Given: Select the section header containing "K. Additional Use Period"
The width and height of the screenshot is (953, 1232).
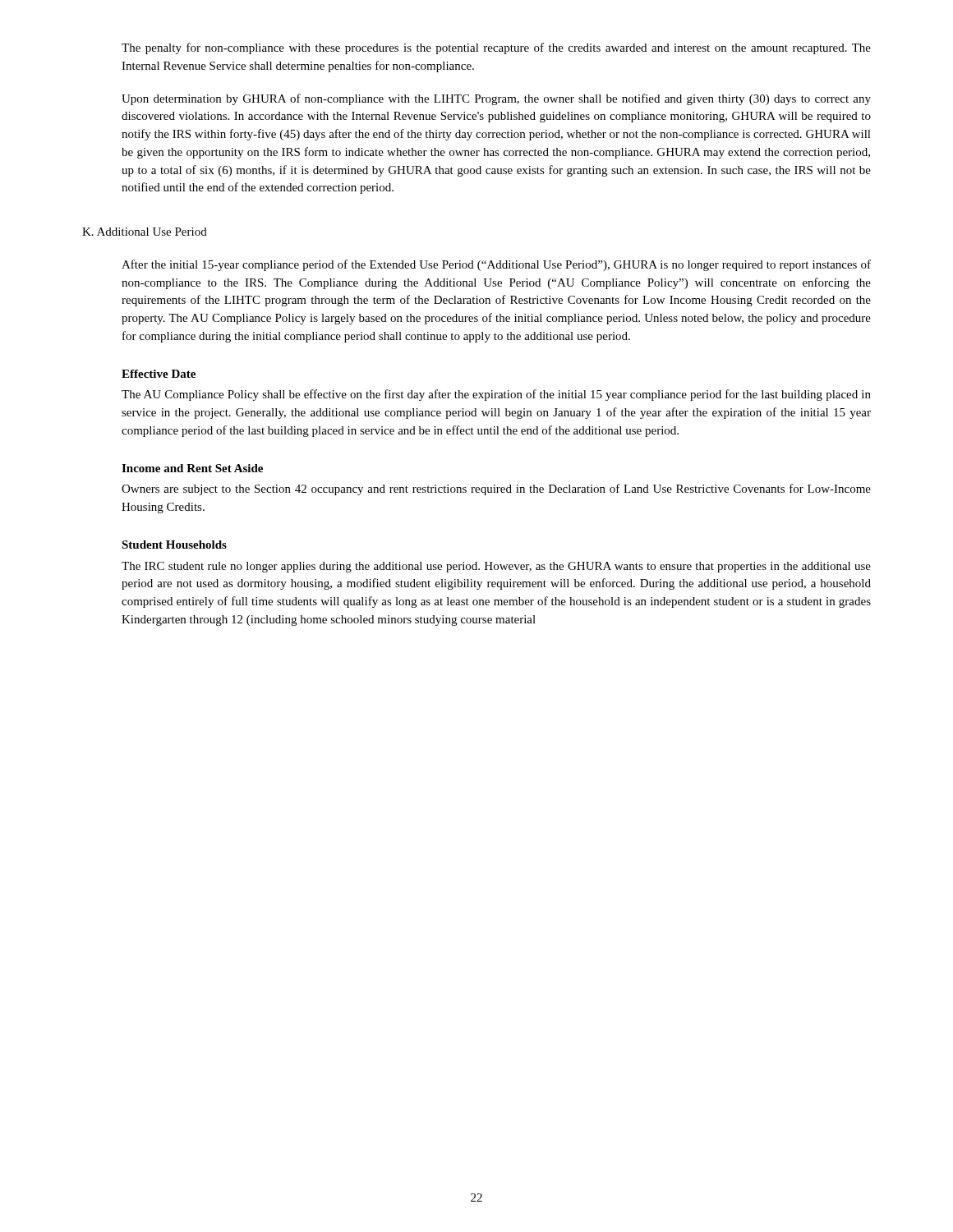Looking at the screenshot, I should [x=144, y=232].
